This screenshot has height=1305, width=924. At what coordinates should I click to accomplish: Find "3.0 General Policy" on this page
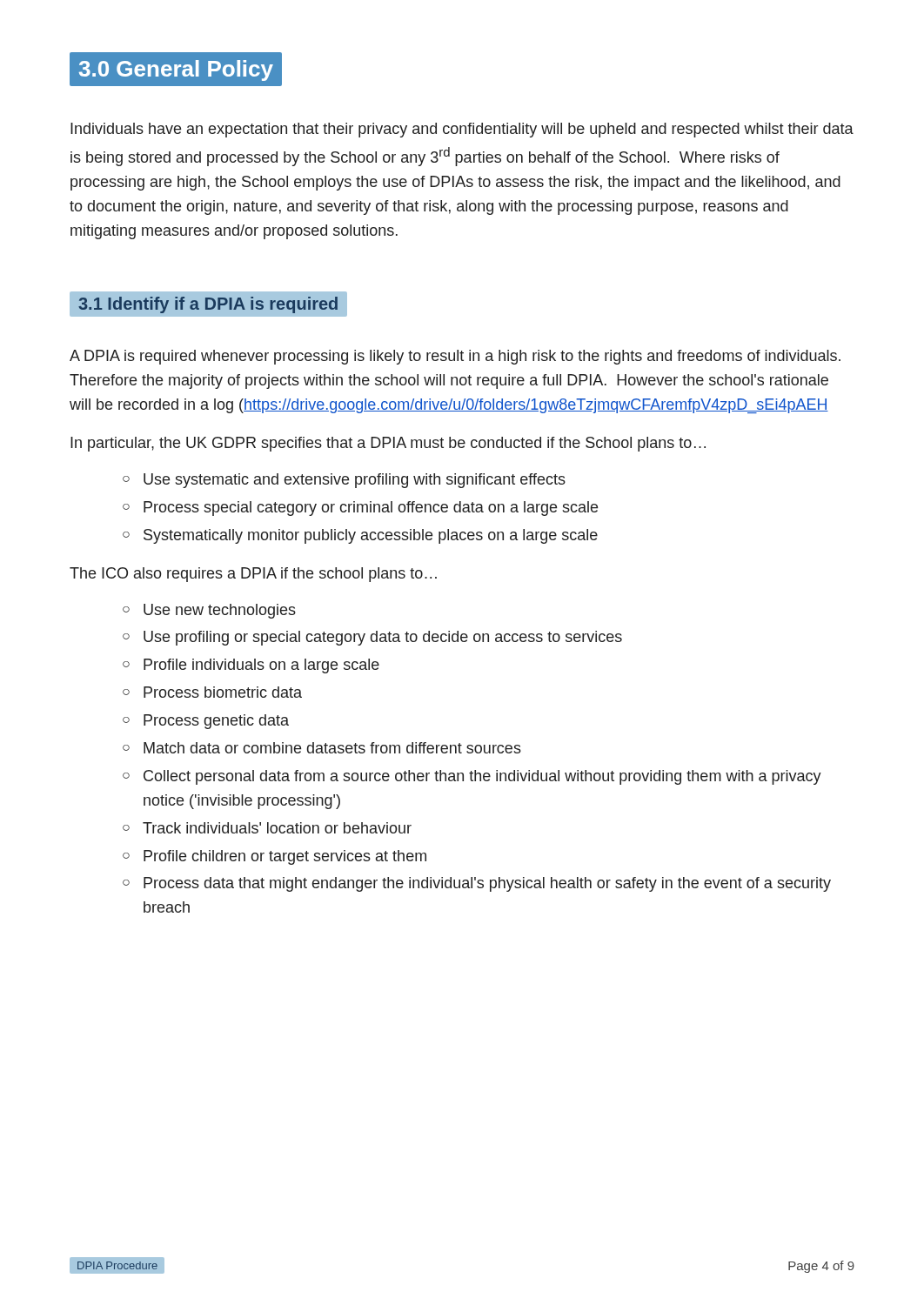176,69
